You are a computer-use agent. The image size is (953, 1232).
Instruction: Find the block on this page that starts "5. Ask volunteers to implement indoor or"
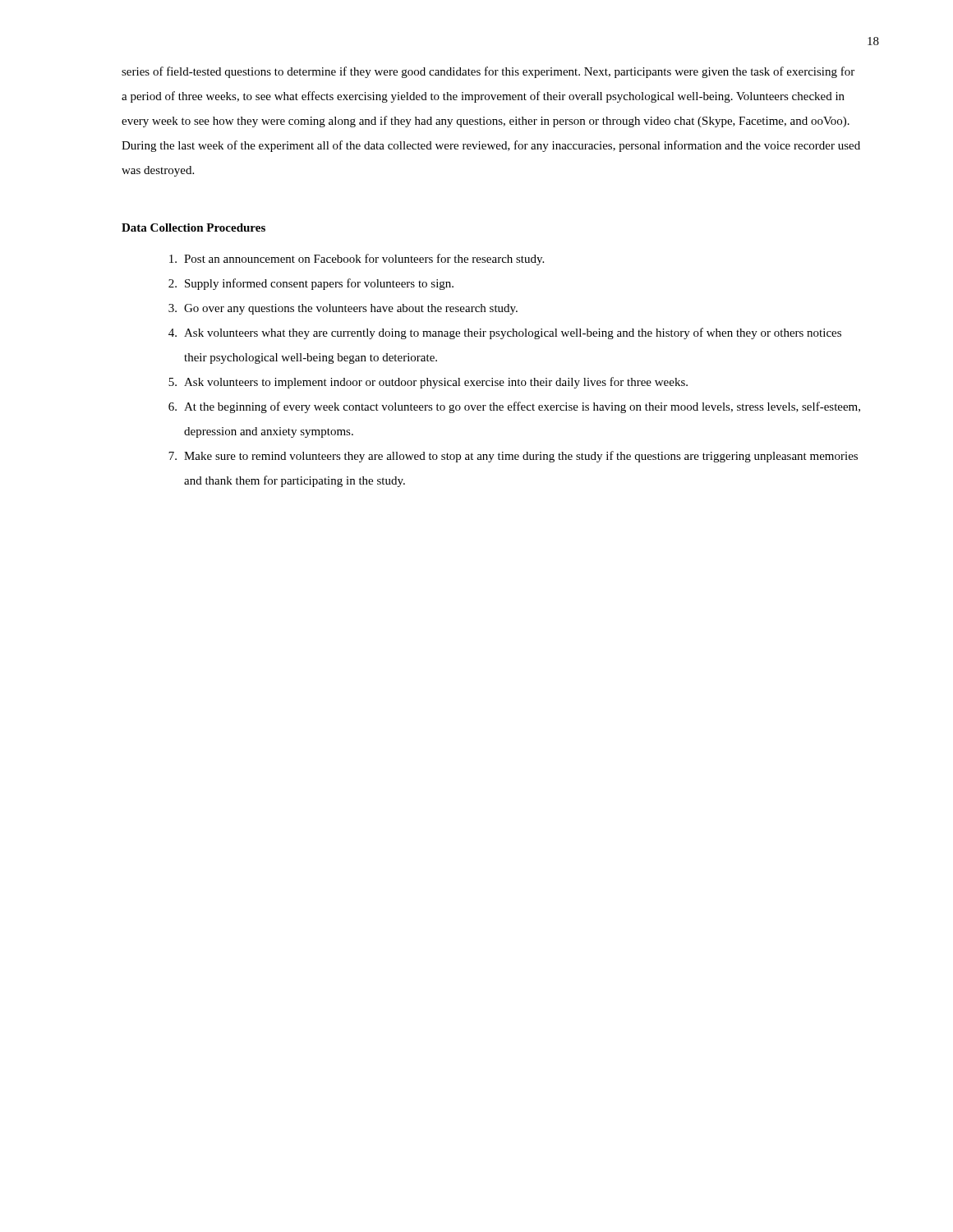pyautogui.click(x=507, y=382)
